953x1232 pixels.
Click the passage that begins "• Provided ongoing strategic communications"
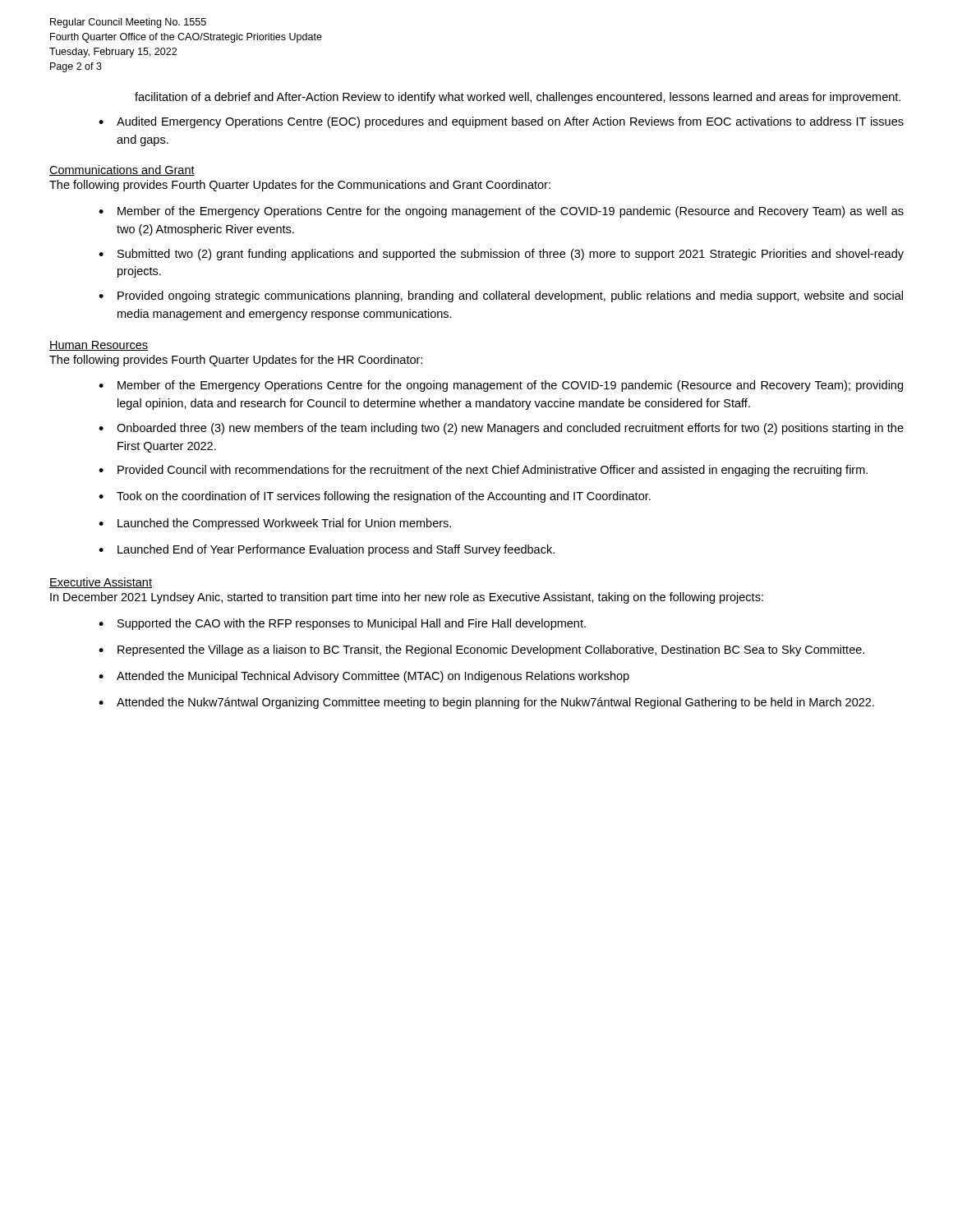pyautogui.click(x=501, y=305)
